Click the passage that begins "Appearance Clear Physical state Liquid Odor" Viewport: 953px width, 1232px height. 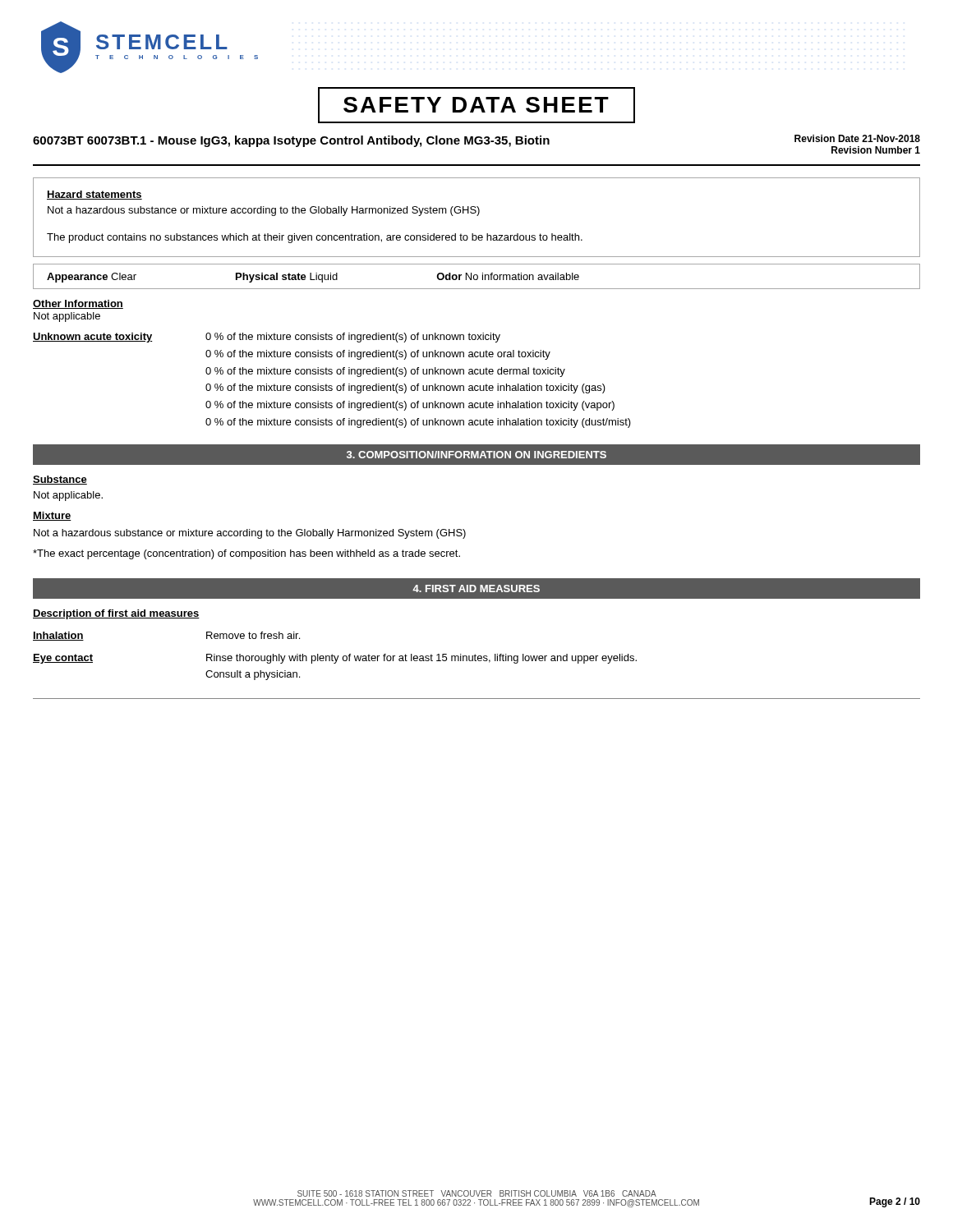coord(313,276)
